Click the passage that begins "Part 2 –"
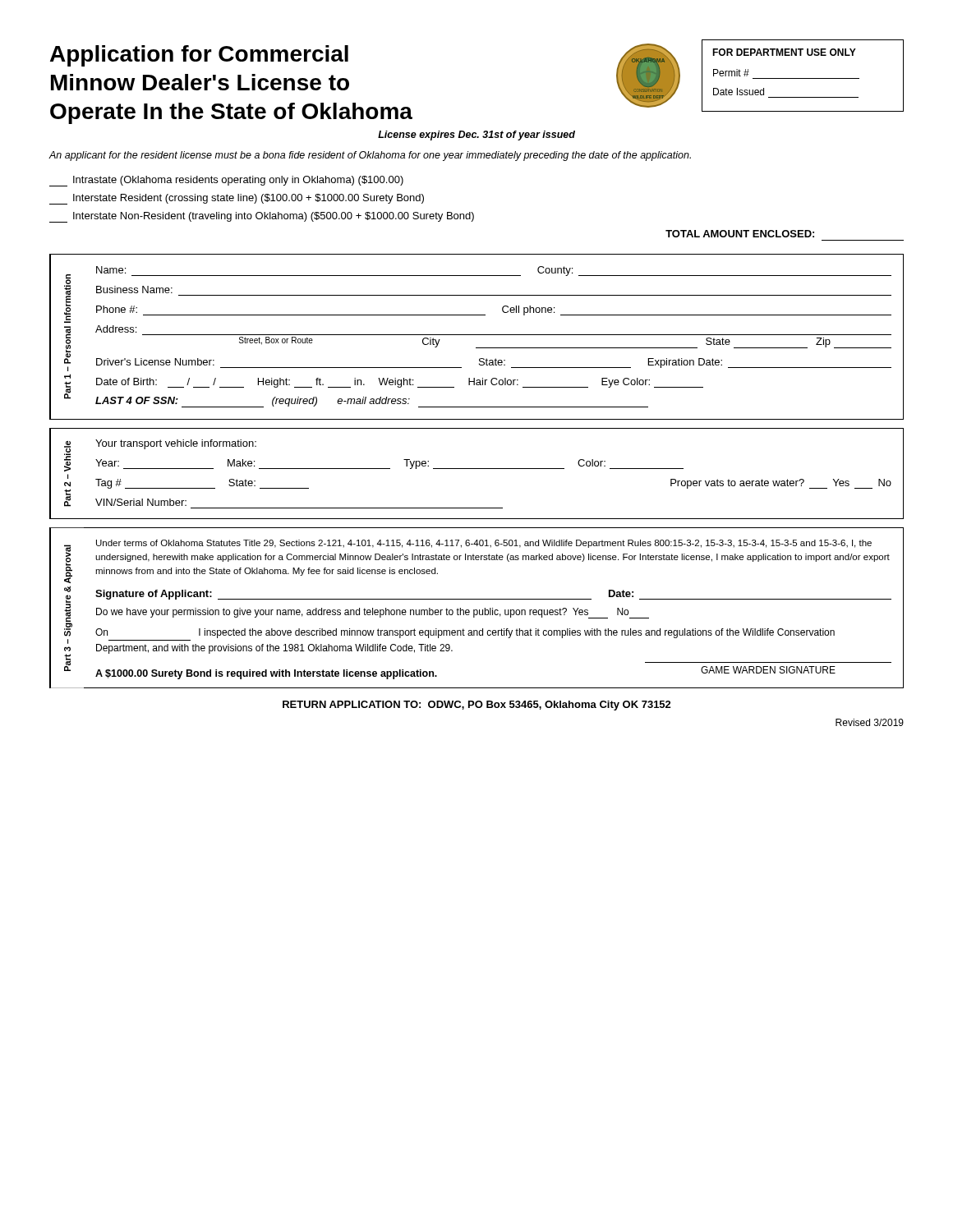 pos(476,473)
